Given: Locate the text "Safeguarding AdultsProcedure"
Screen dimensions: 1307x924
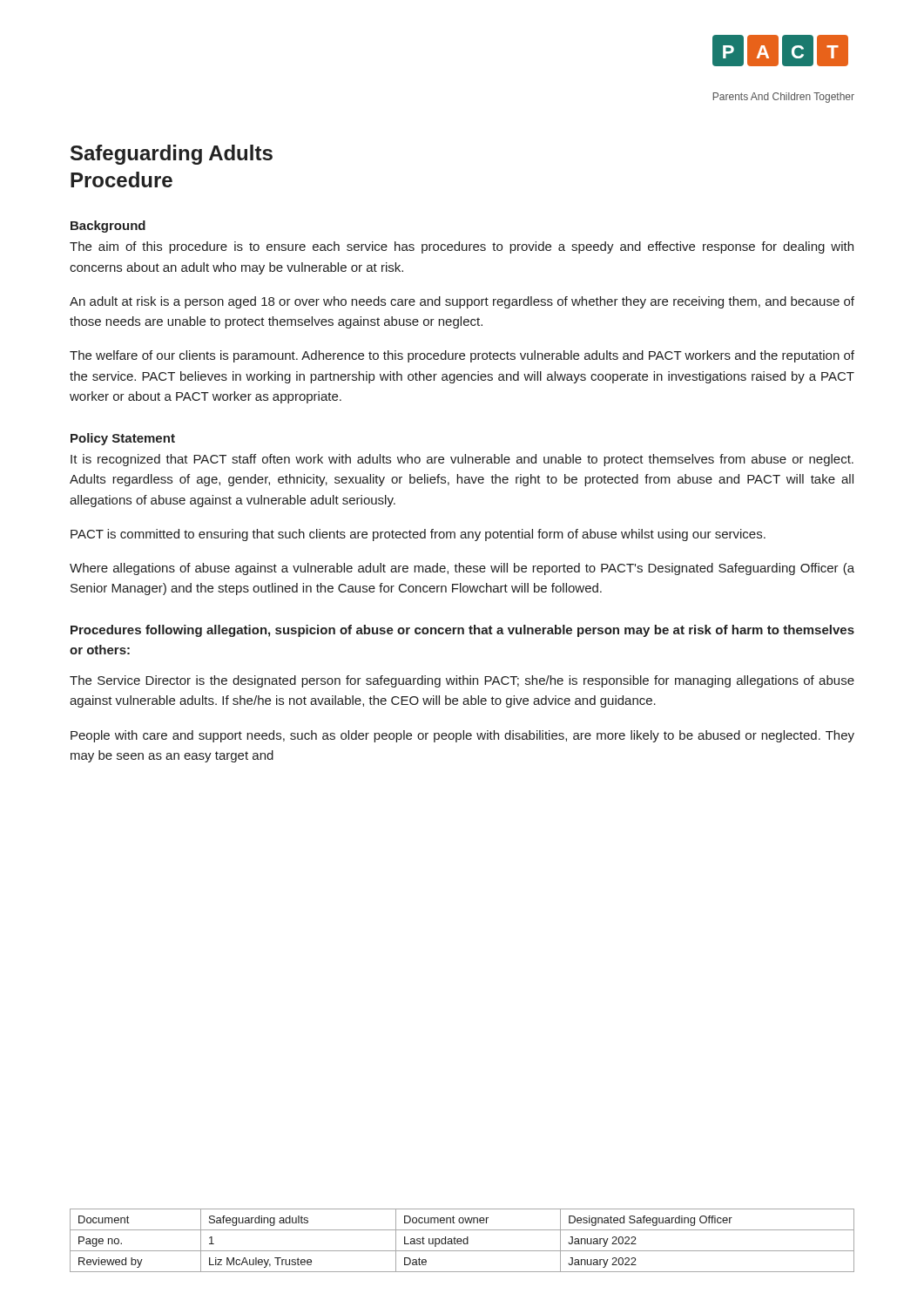Looking at the screenshot, I should (172, 155).
